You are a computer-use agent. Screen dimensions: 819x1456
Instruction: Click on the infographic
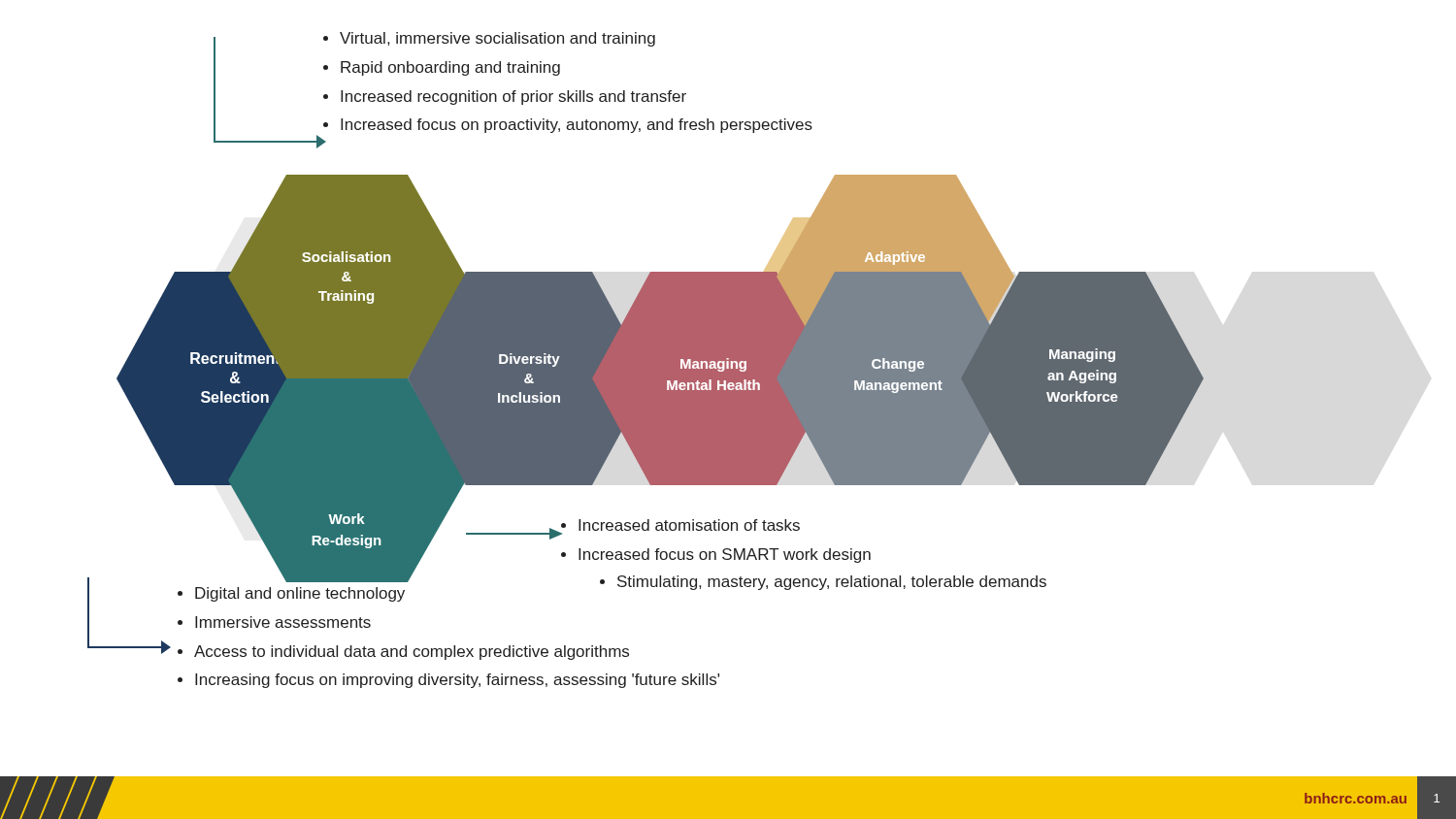click(728, 378)
